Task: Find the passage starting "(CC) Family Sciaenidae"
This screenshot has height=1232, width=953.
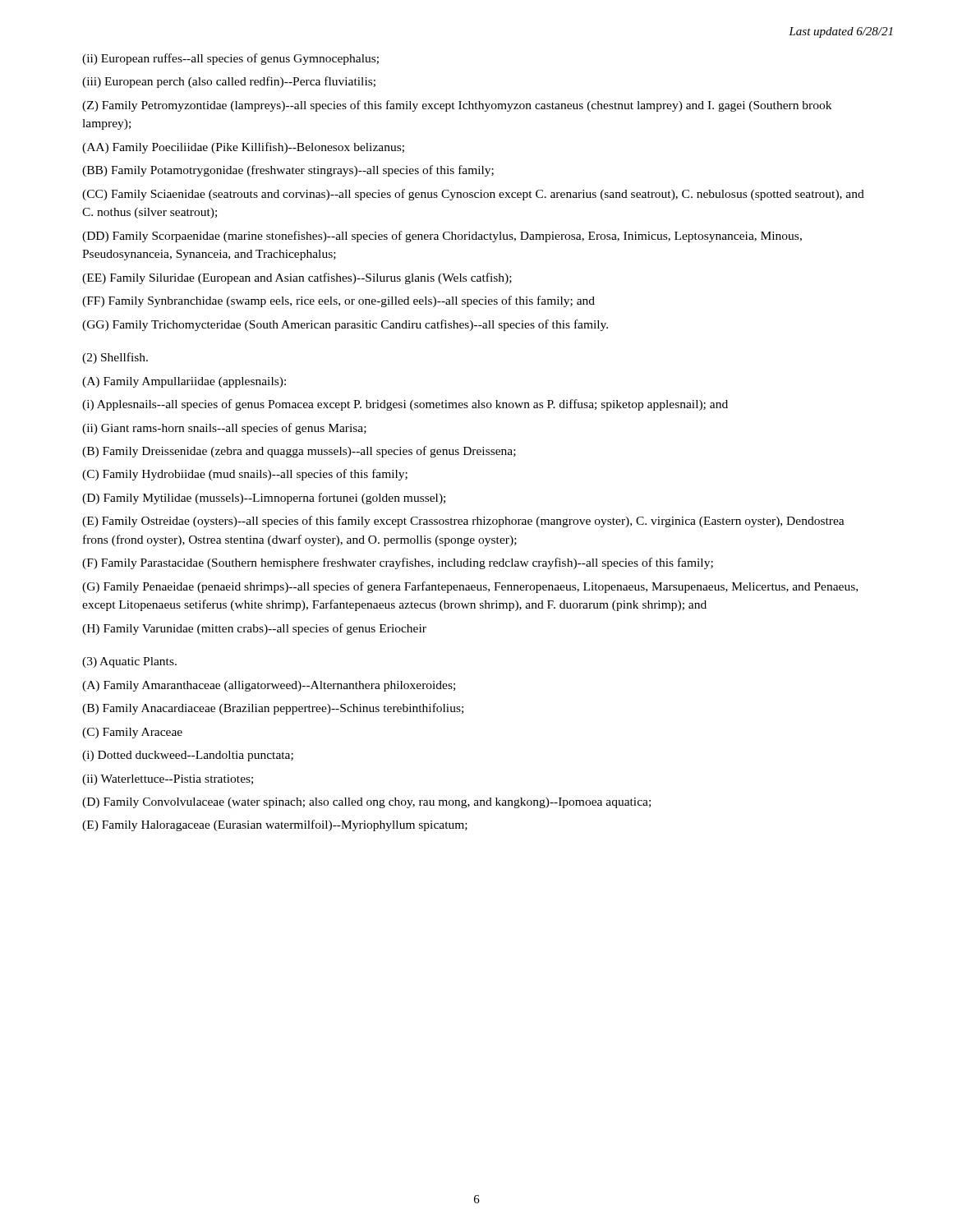Action: point(473,202)
